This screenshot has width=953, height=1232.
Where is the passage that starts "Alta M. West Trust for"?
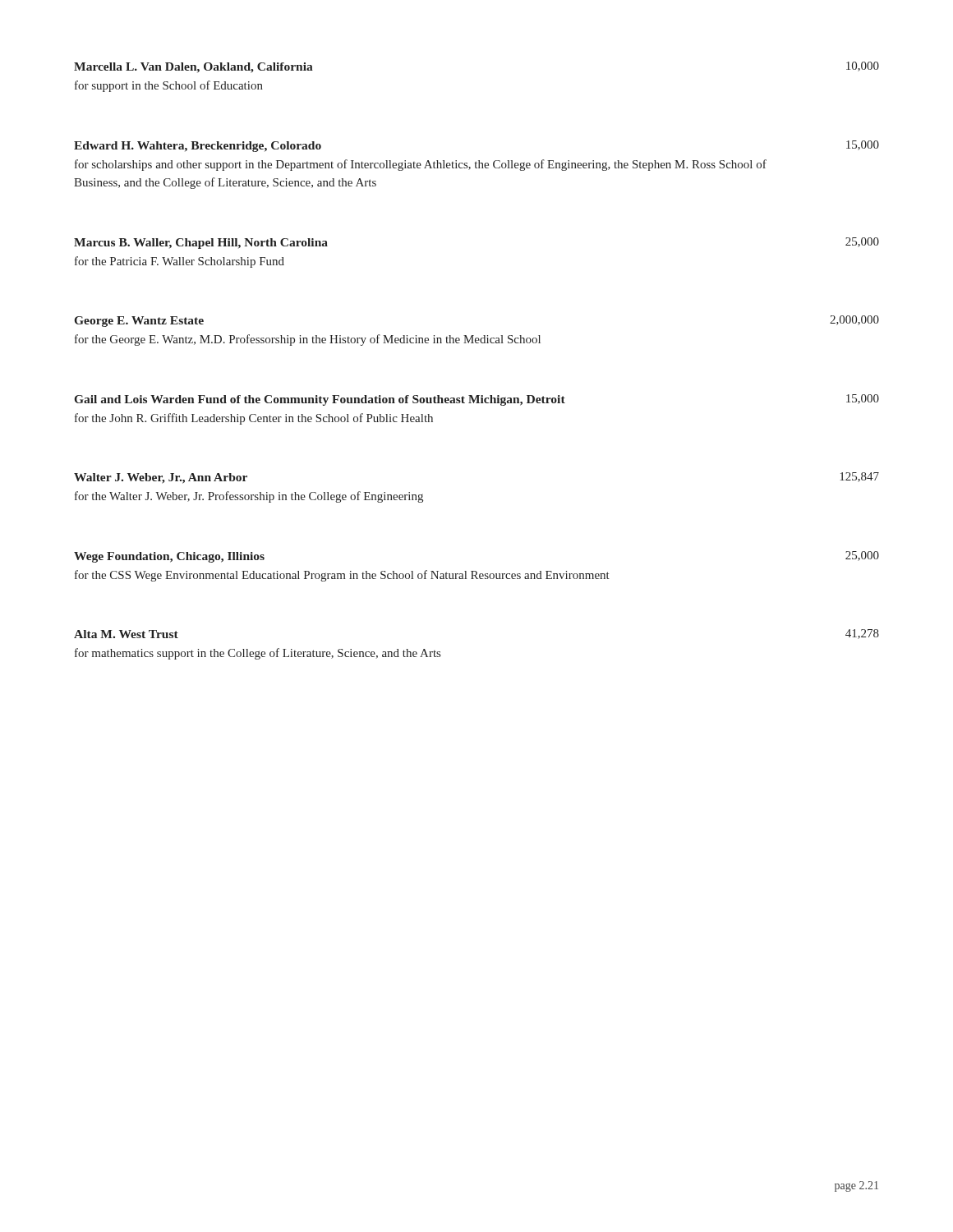pos(132,634)
